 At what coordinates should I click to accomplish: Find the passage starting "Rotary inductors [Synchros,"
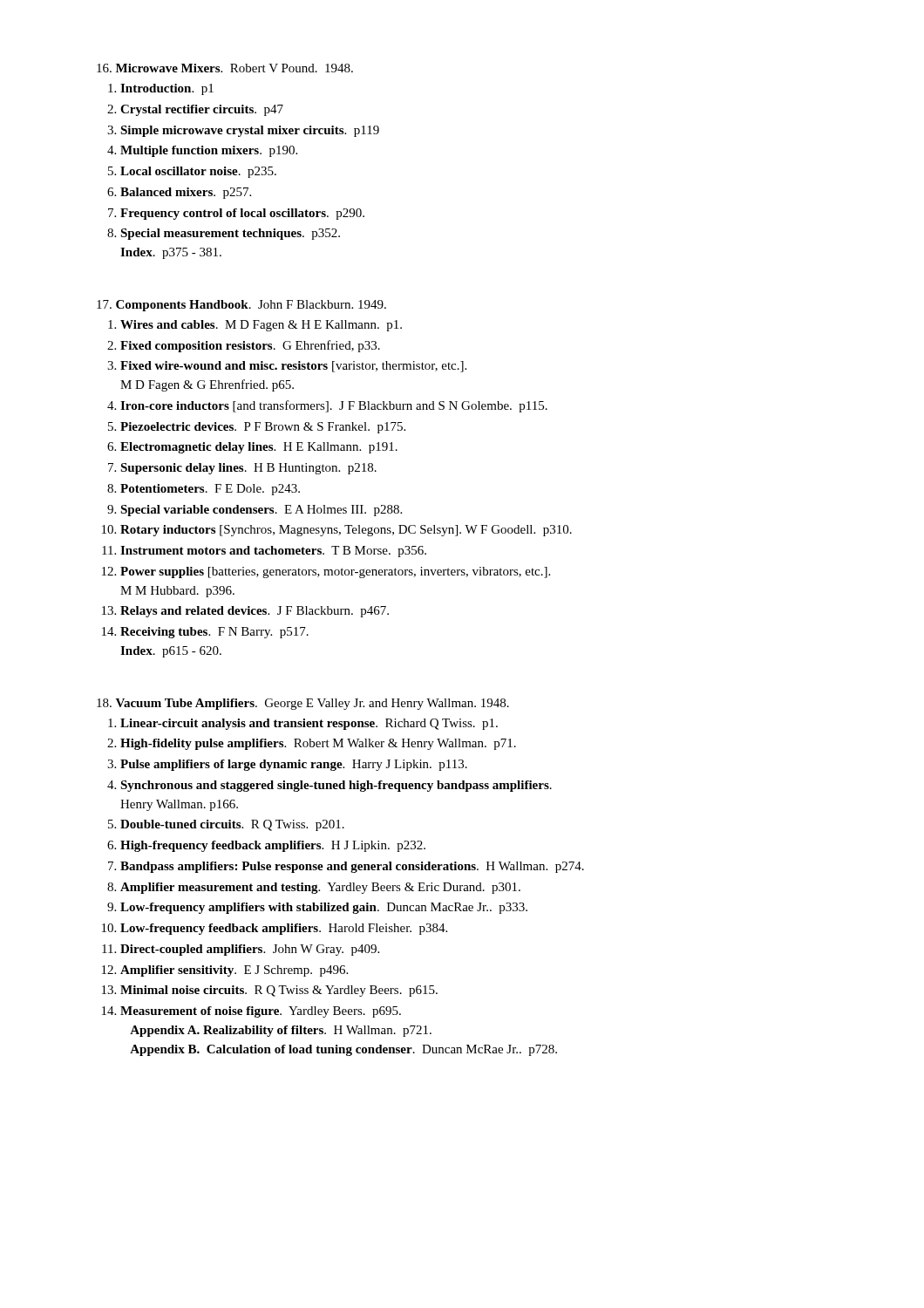[x=346, y=530]
